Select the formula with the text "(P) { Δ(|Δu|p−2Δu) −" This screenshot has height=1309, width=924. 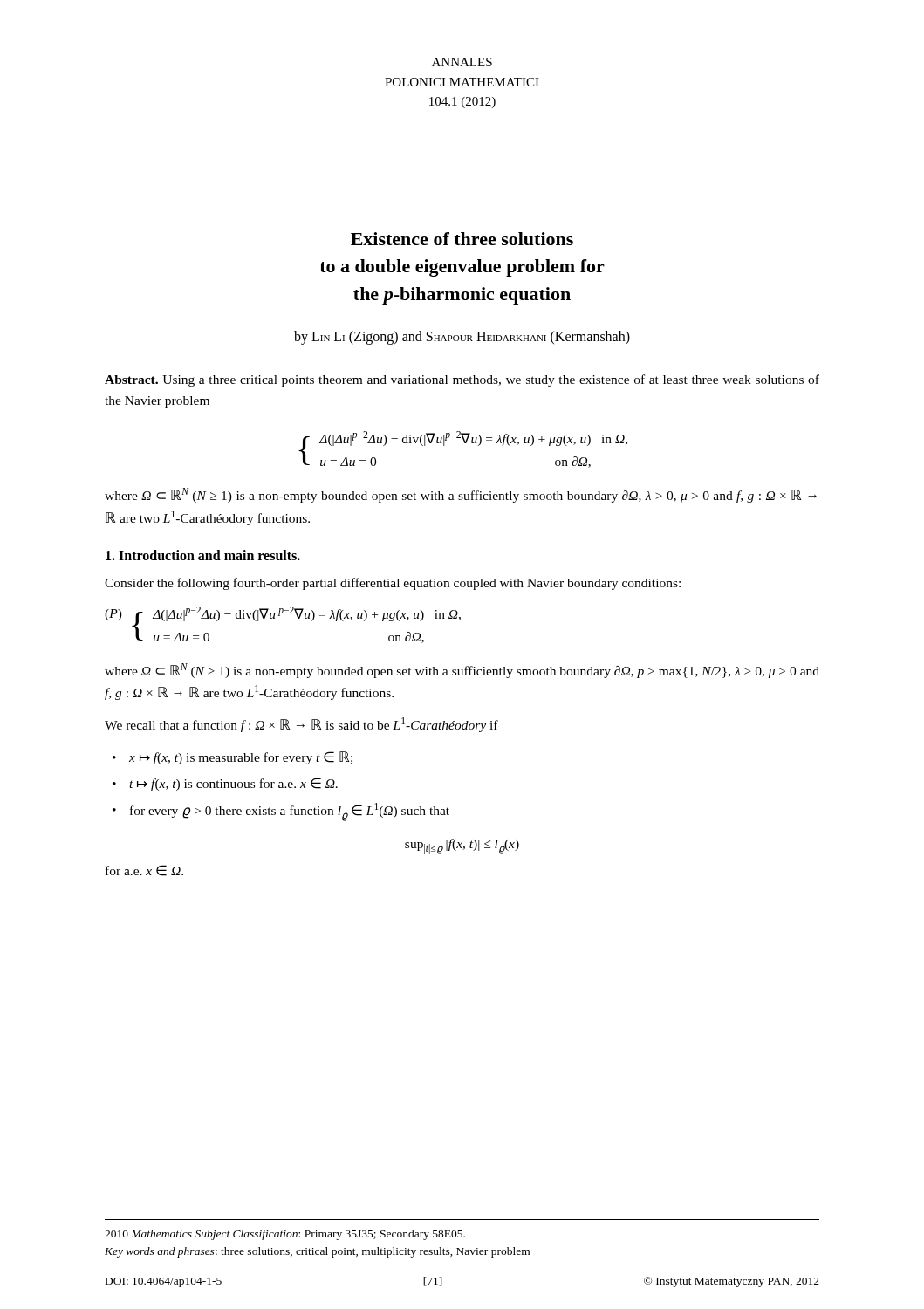(x=283, y=625)
